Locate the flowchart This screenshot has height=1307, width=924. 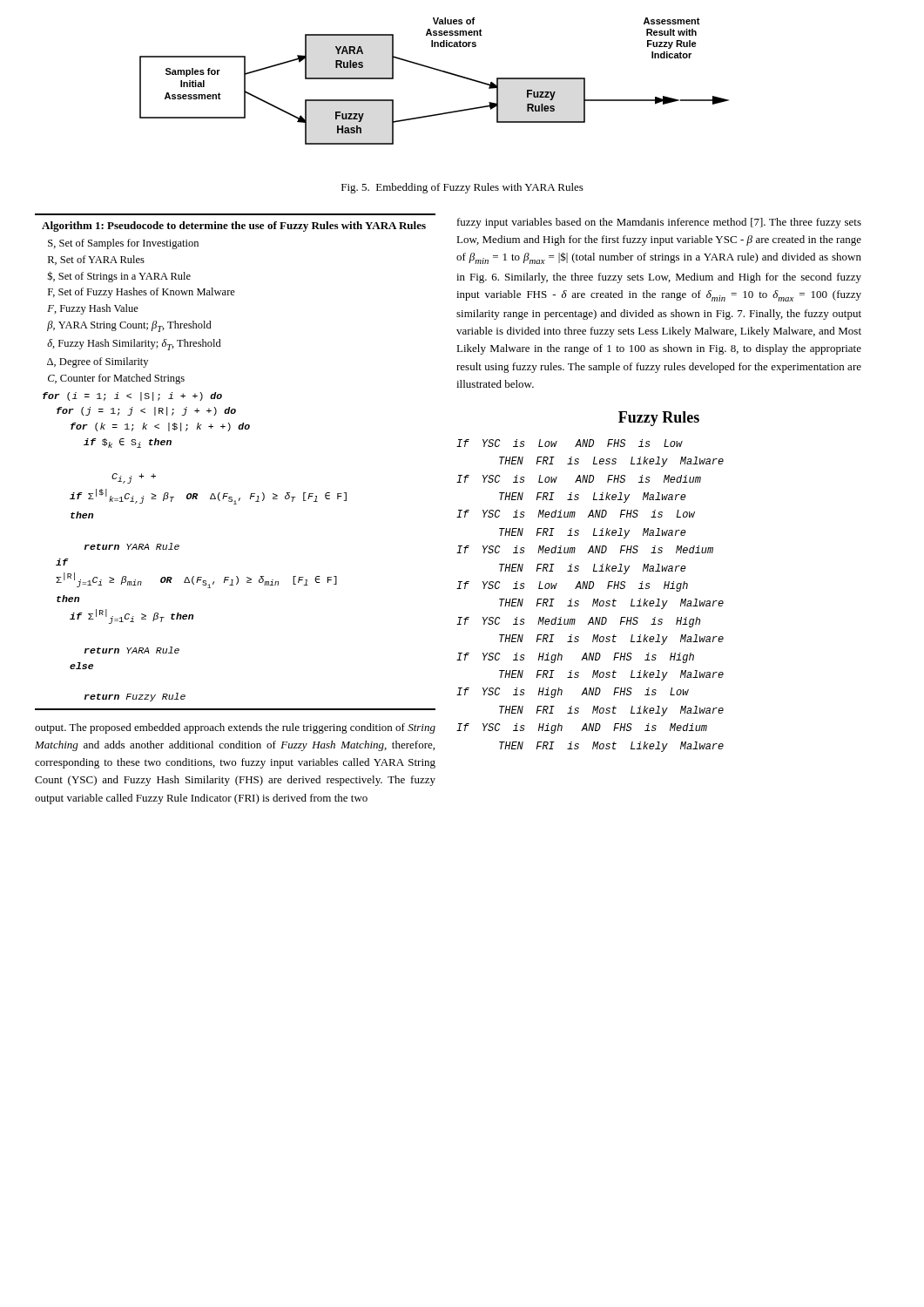pos(462,95)
